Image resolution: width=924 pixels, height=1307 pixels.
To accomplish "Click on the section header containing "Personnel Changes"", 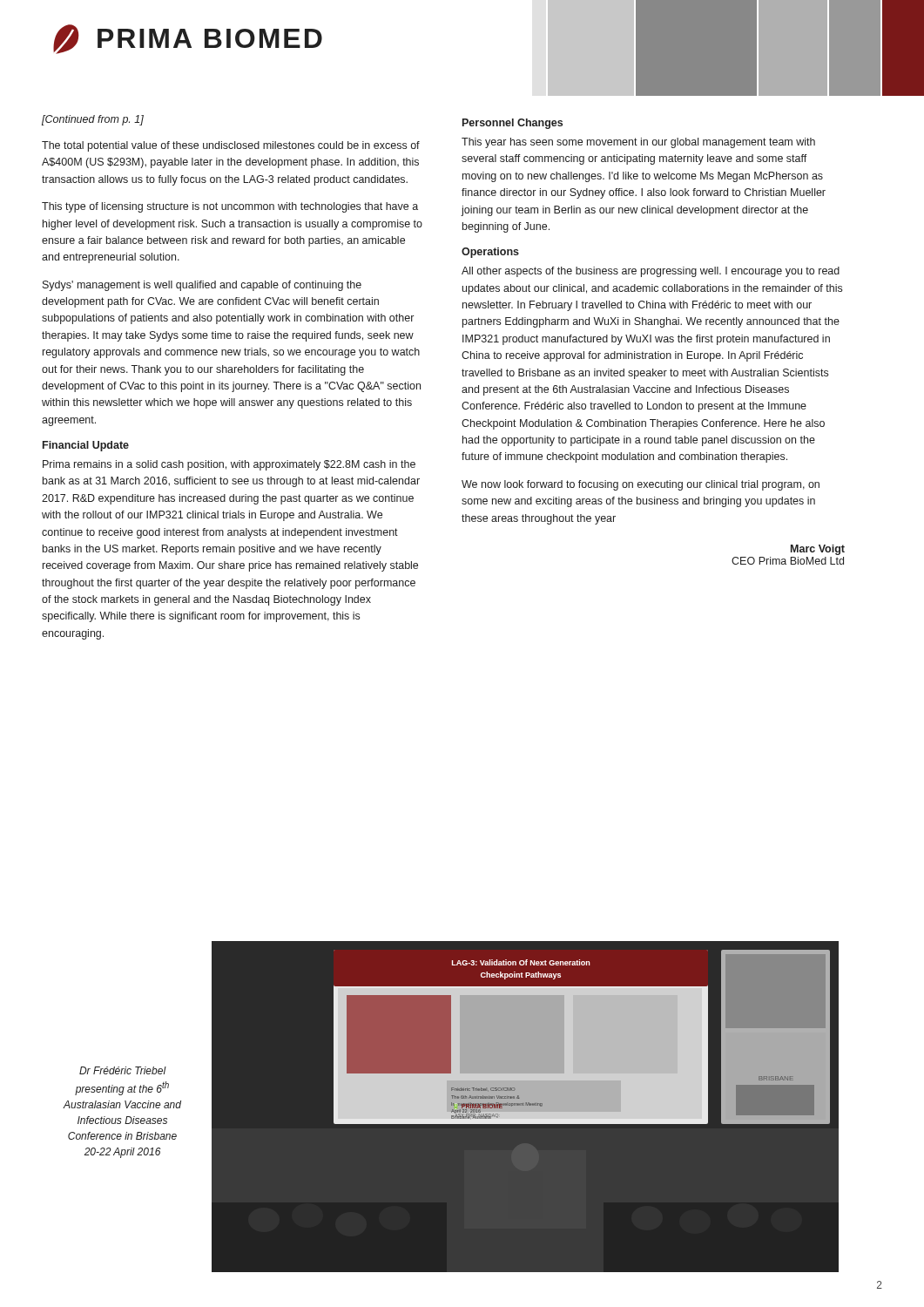I will click(x=512, y=123).
